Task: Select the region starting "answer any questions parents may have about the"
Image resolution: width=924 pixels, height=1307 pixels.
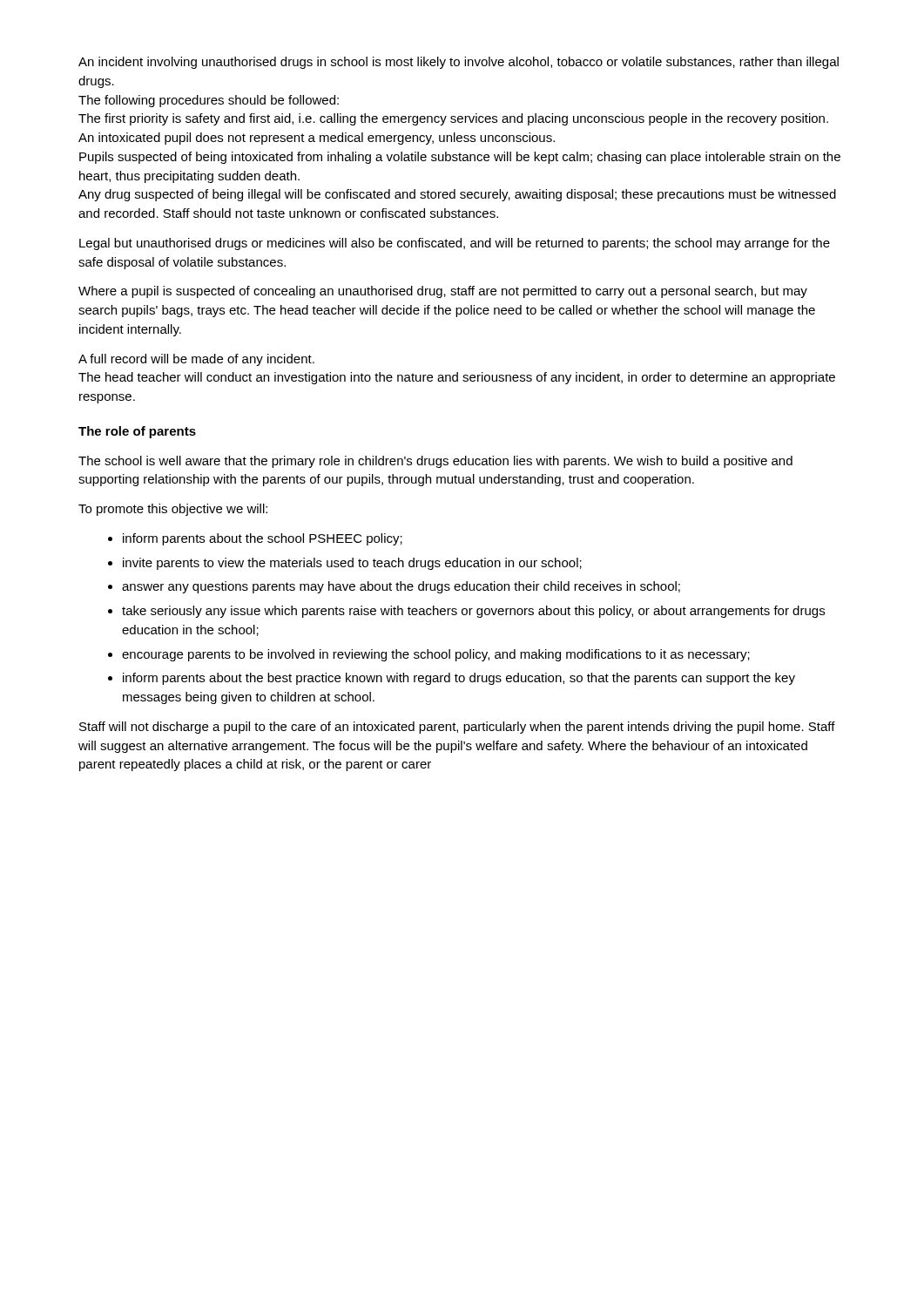Action: [484, 587]
